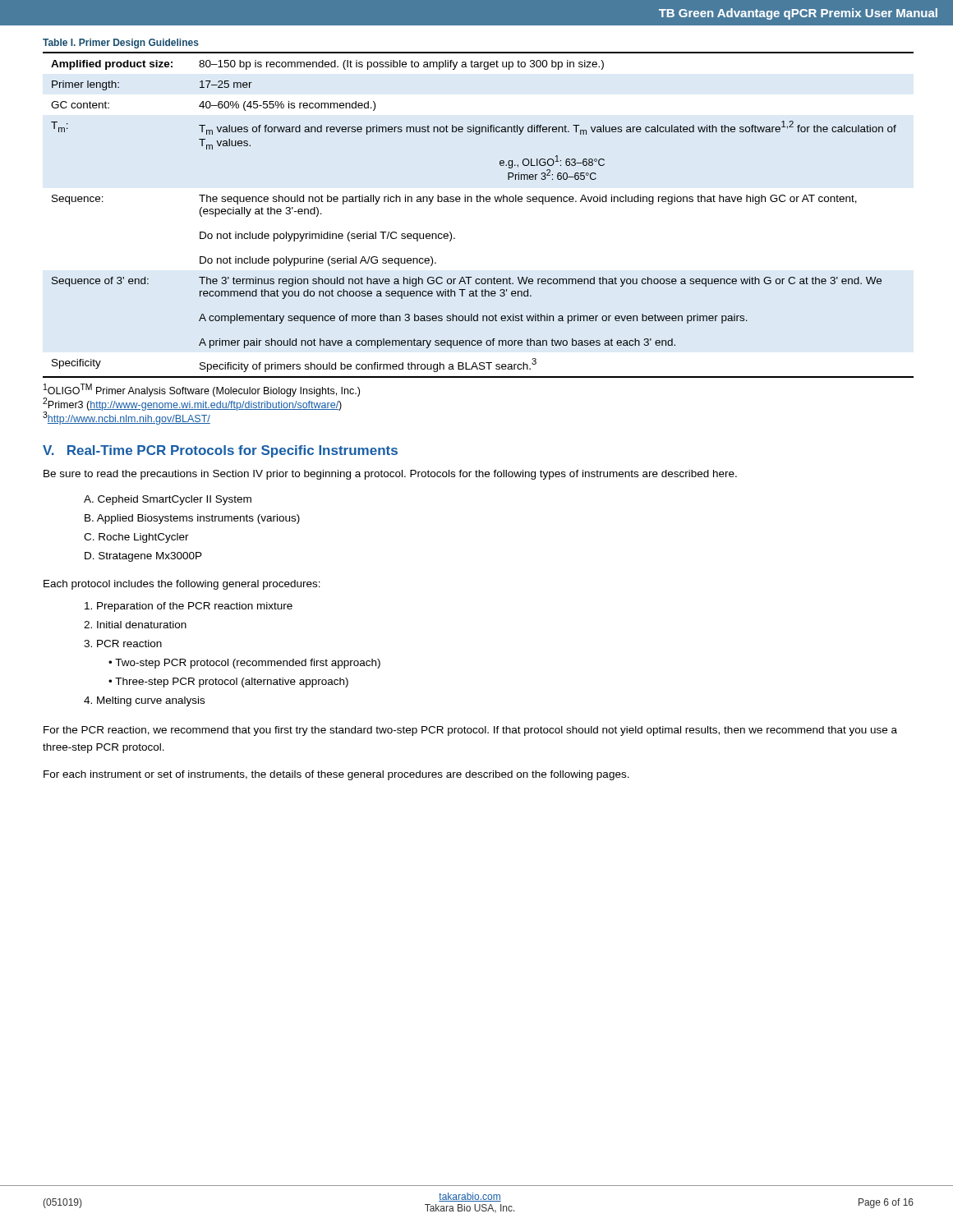Screen dimensions: 1232x953
Task: Click on the text starting "B. Applied Biosystems instruments"
Action: [192, 518]
